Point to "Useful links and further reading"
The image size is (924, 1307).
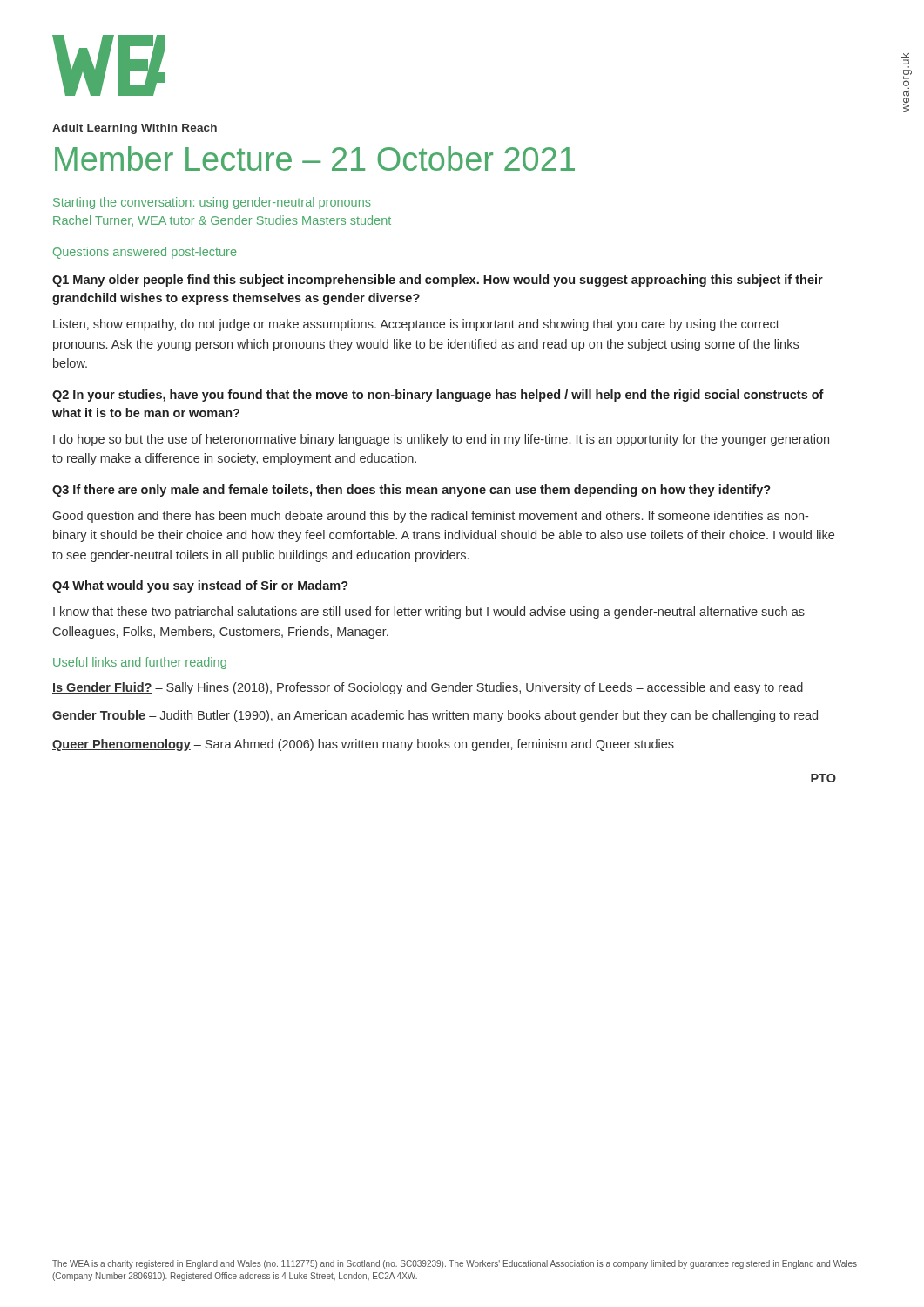140,662
